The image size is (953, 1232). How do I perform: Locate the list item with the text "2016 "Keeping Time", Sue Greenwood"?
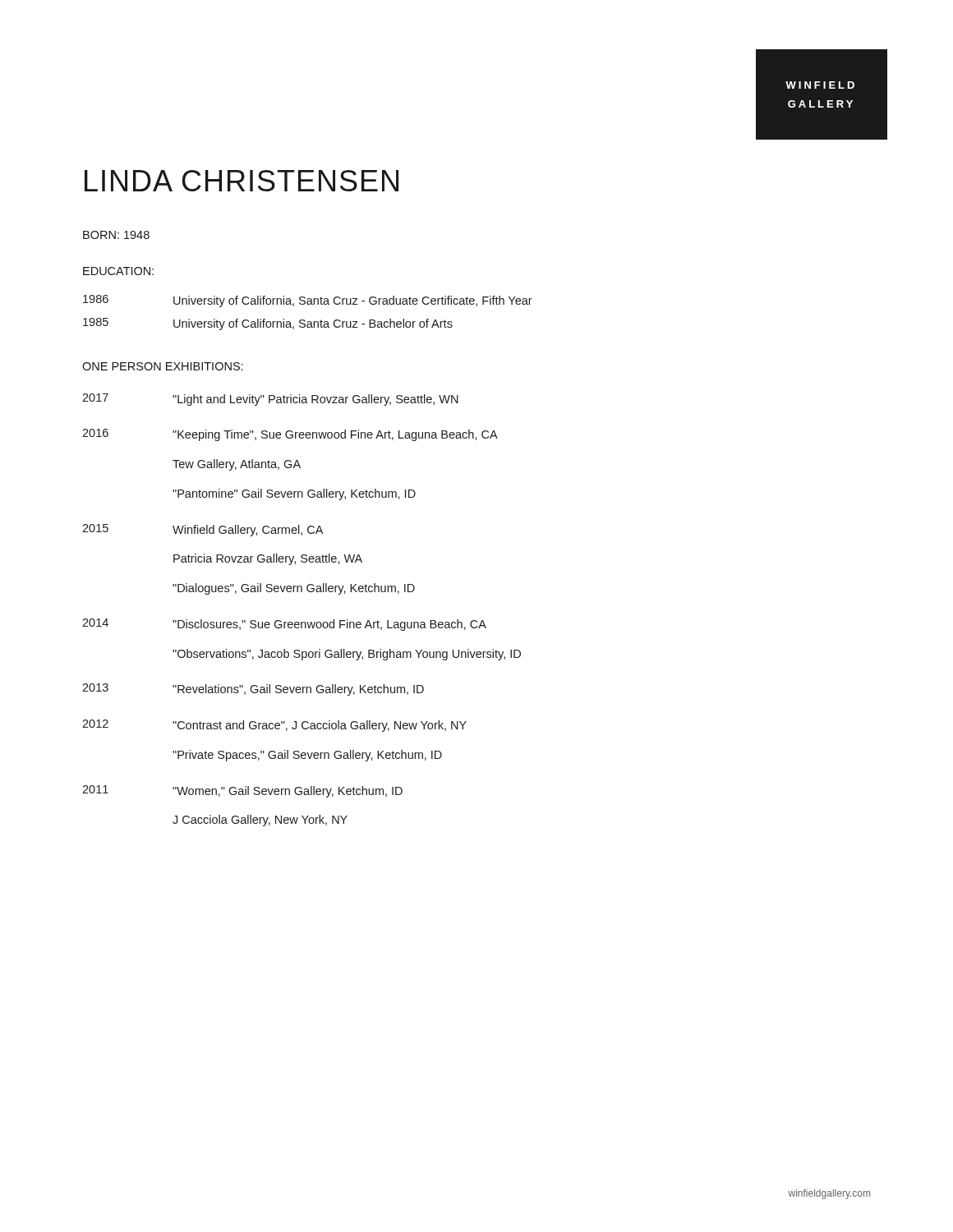[x=476, y=435]
